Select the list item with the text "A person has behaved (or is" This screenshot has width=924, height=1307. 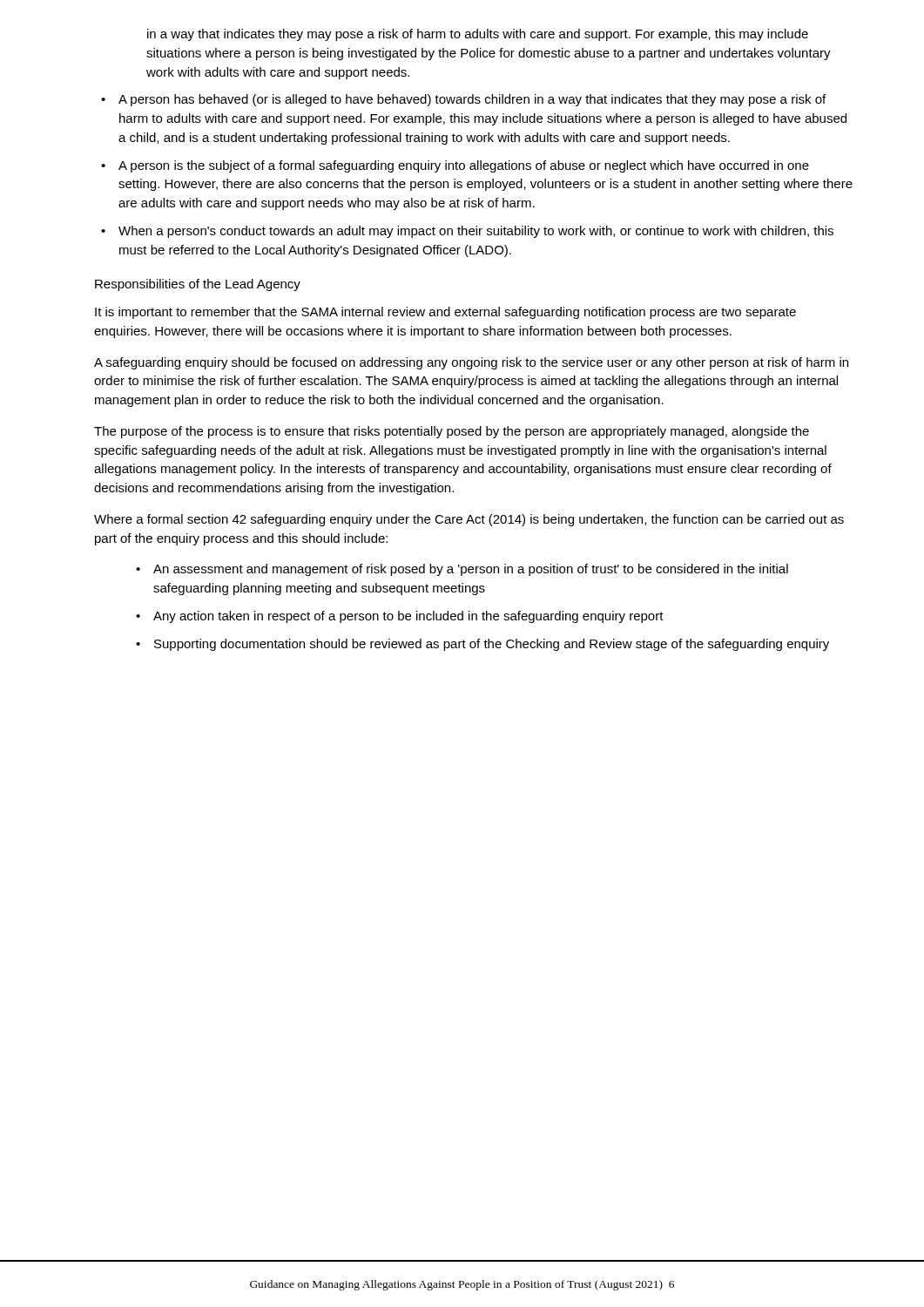pyautogui.click(x=483, y=118)
